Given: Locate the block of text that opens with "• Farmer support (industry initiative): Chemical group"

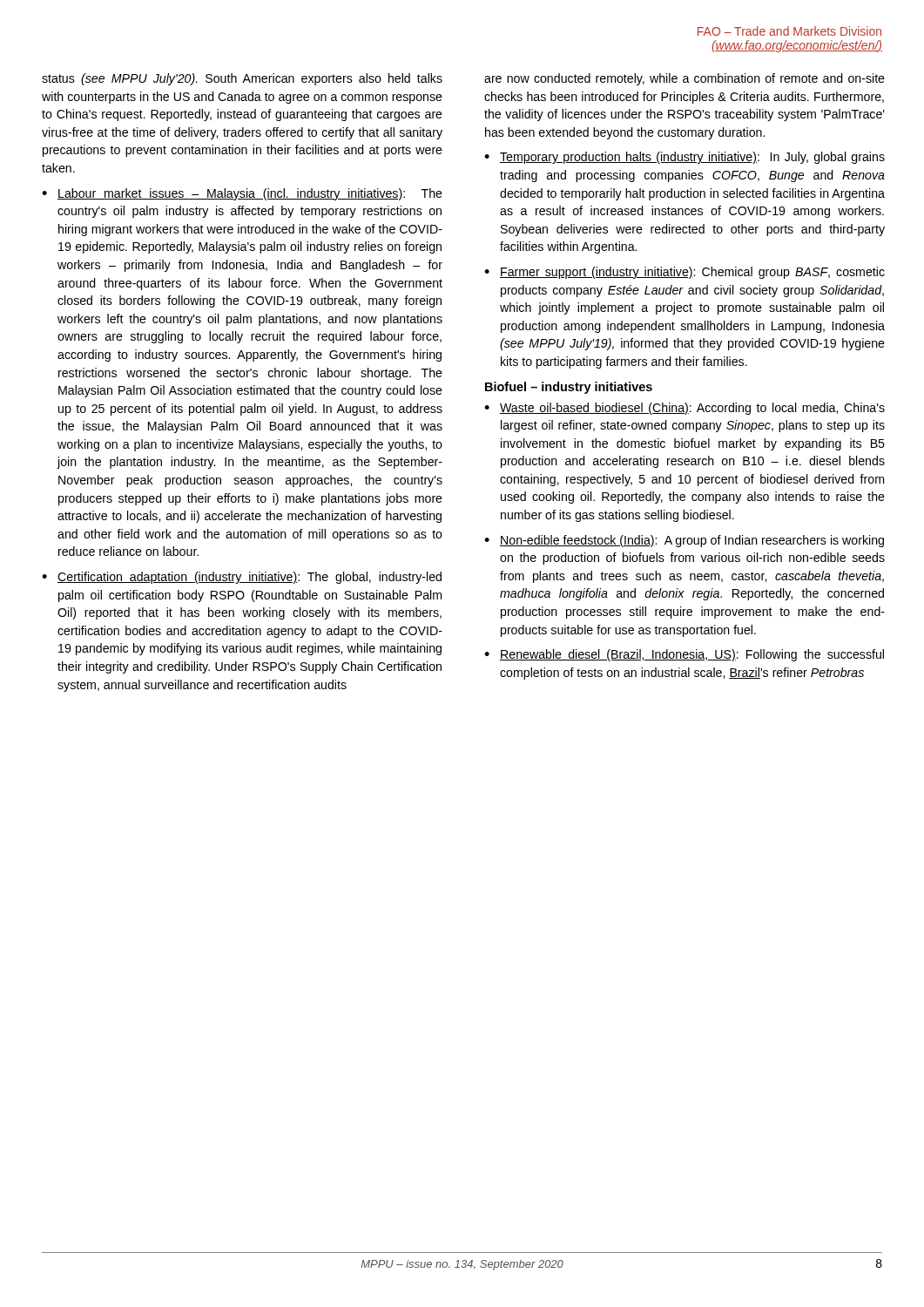Looking at the screenshot, I should 684,317.
